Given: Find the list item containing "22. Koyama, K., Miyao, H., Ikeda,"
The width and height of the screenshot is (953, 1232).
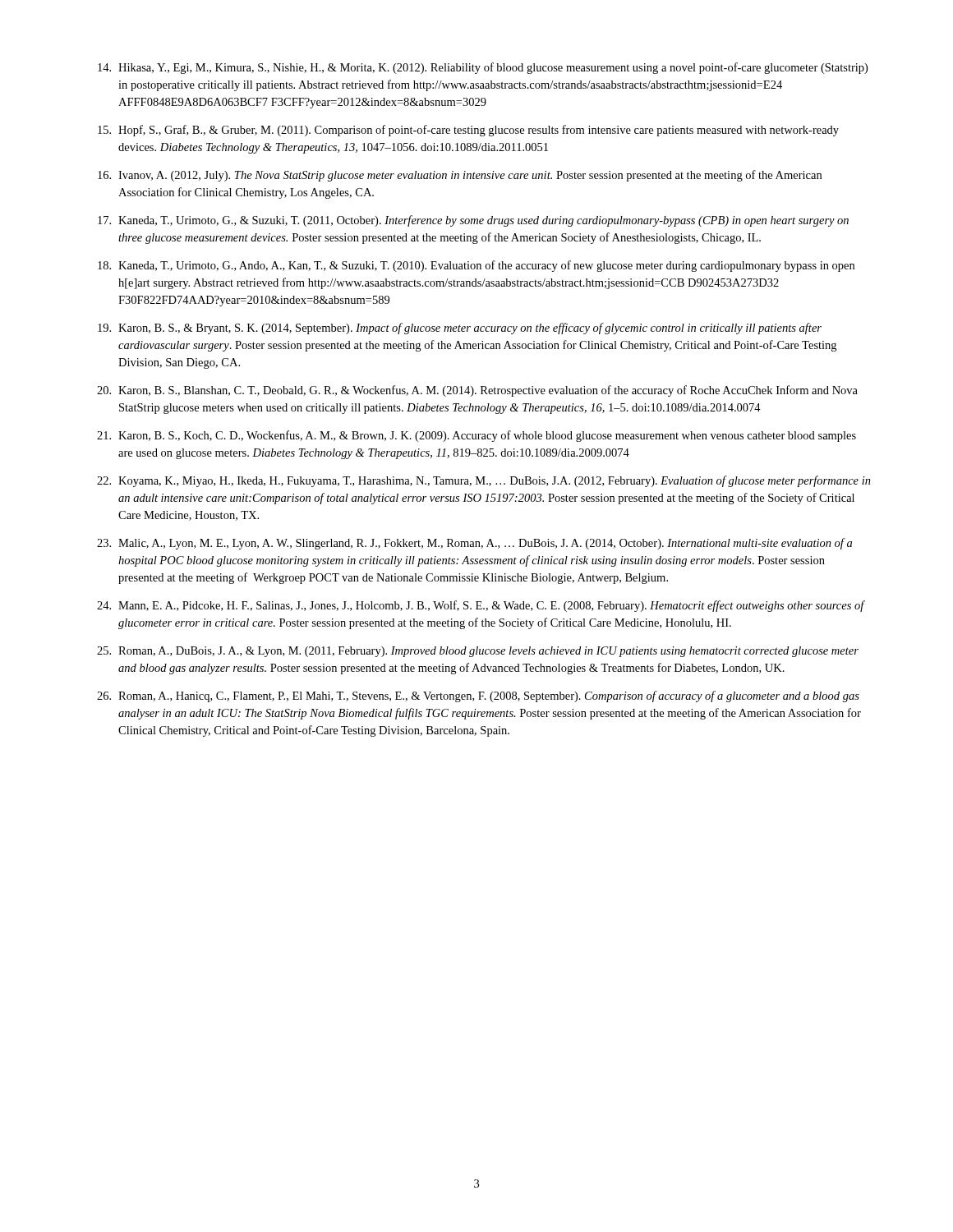Looking at the screenshot, I should click(x=476, y=498).
